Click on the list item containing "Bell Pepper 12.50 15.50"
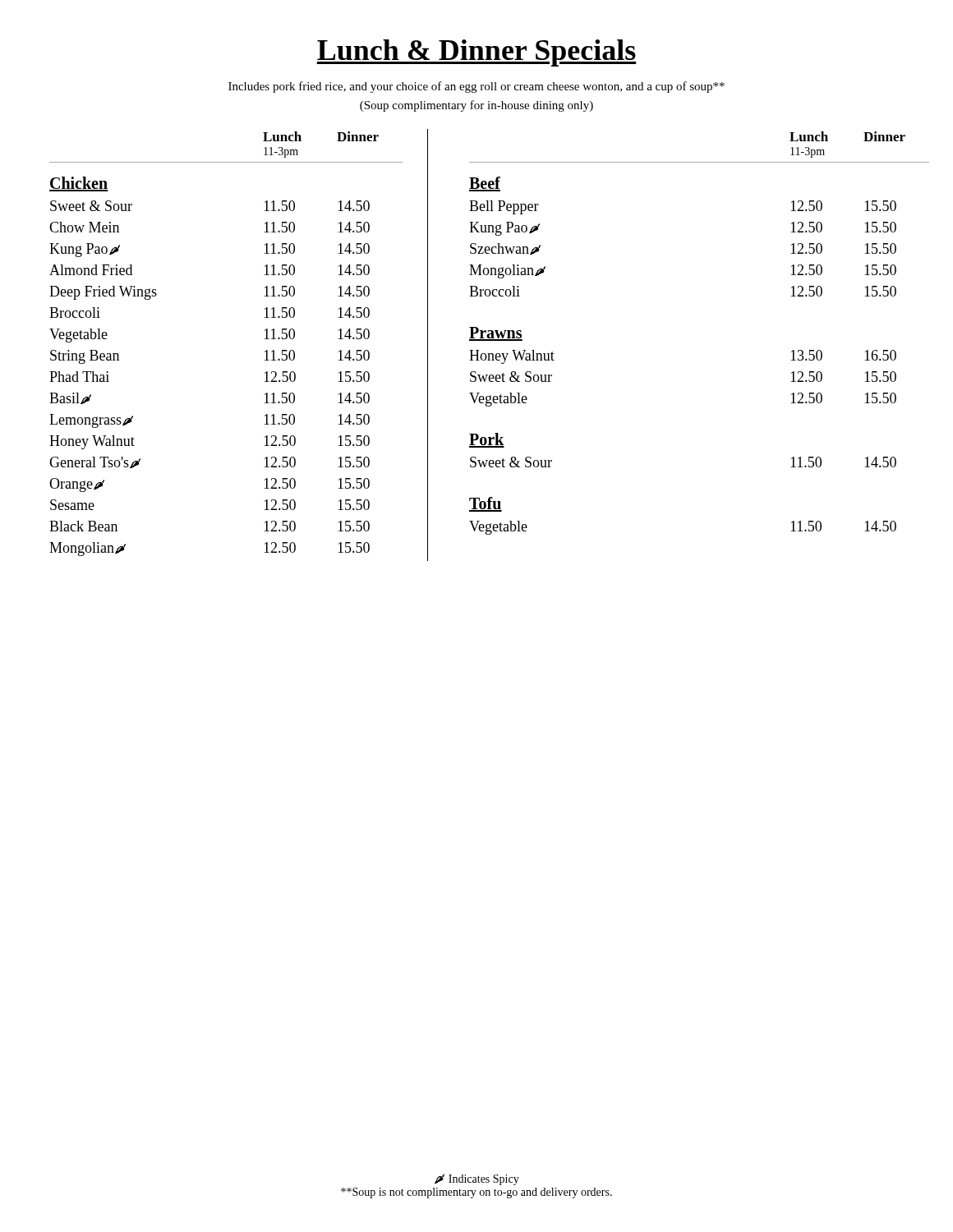The width and height of the screenshot is (953, 1232). click(502, 207)
